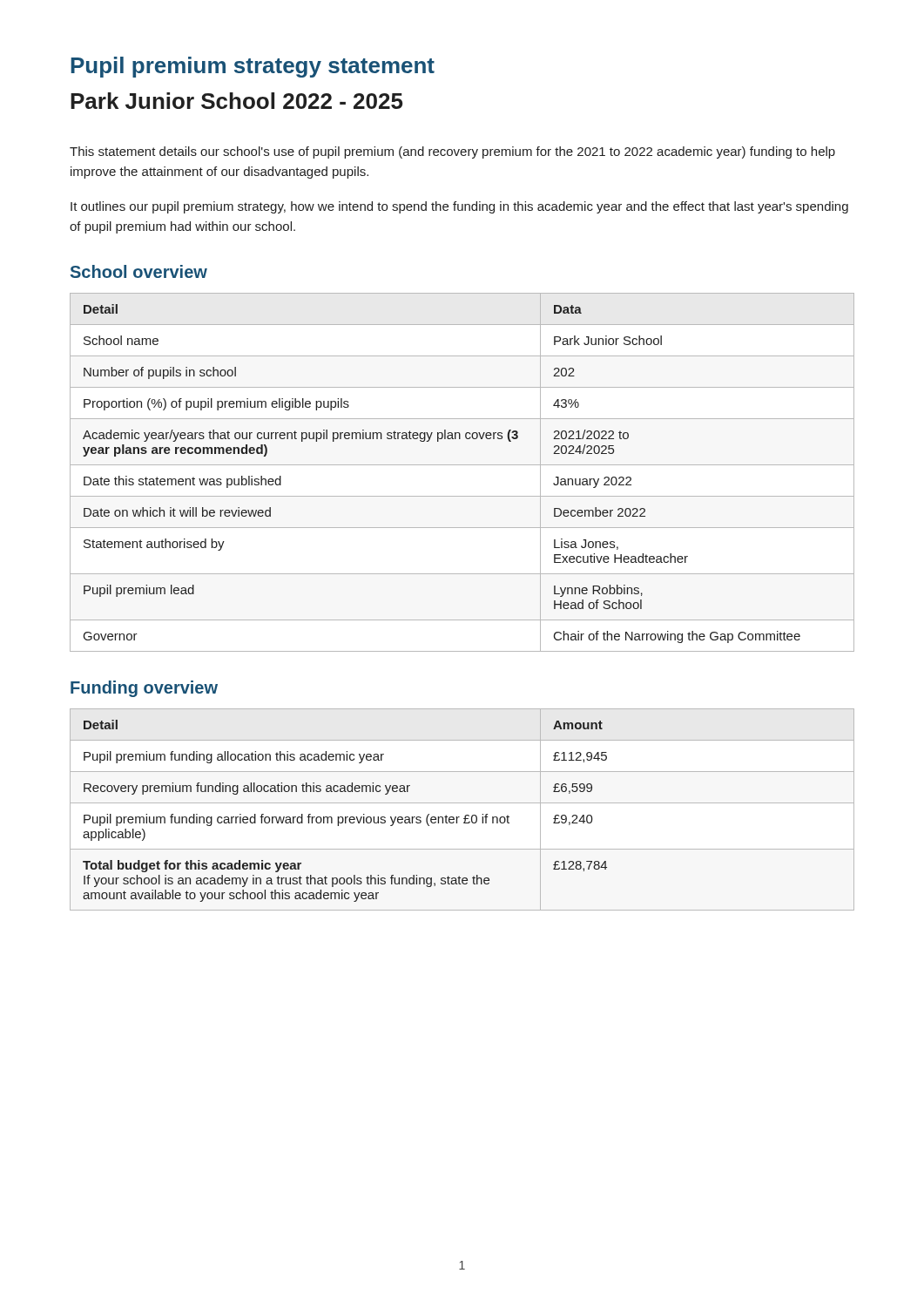The width and height of the screenshot is (924, 1307).
Task: Find "Funding overview" on this page
Action: coord(144,688)
